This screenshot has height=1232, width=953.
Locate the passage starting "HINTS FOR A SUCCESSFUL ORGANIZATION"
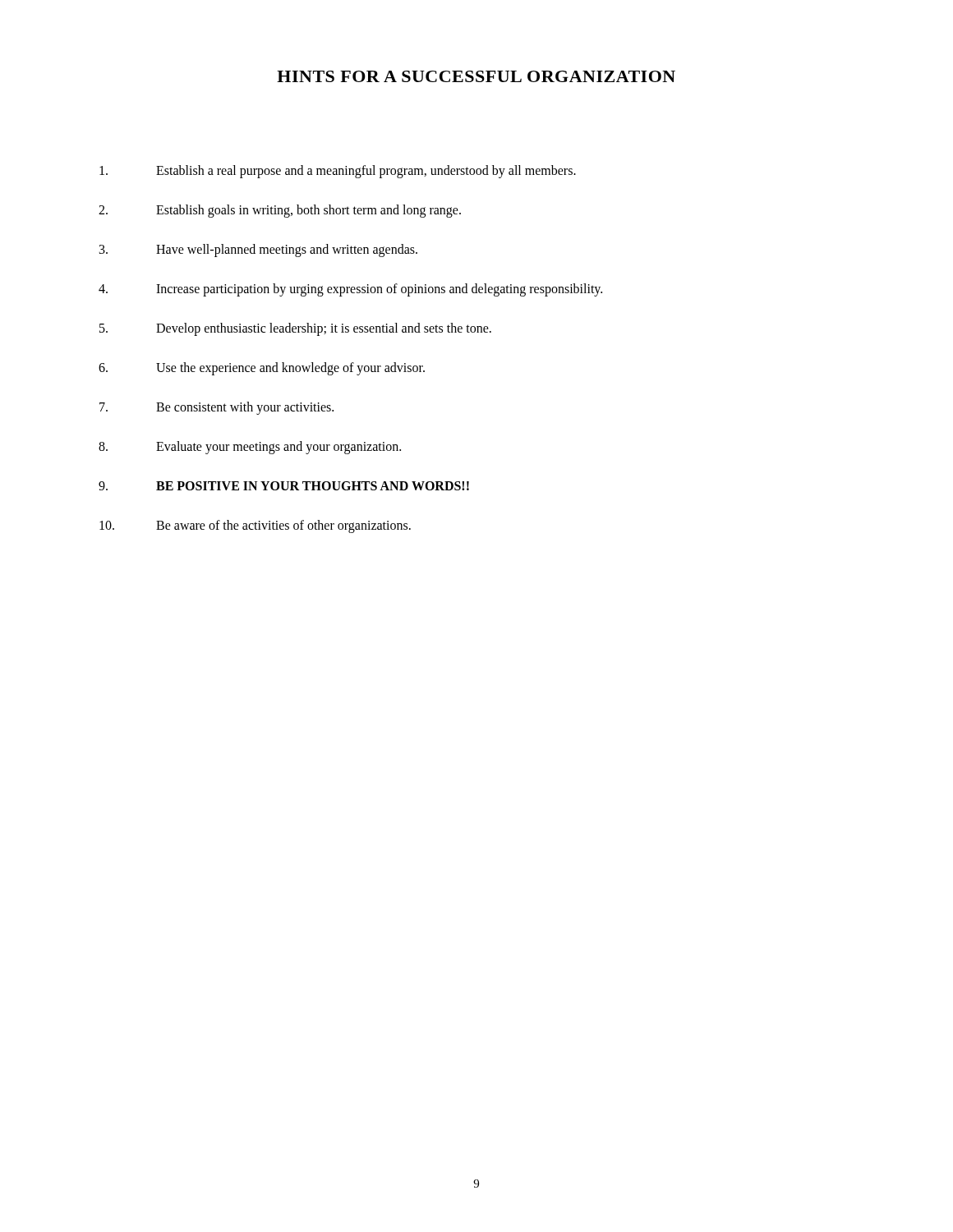(476, 76)
